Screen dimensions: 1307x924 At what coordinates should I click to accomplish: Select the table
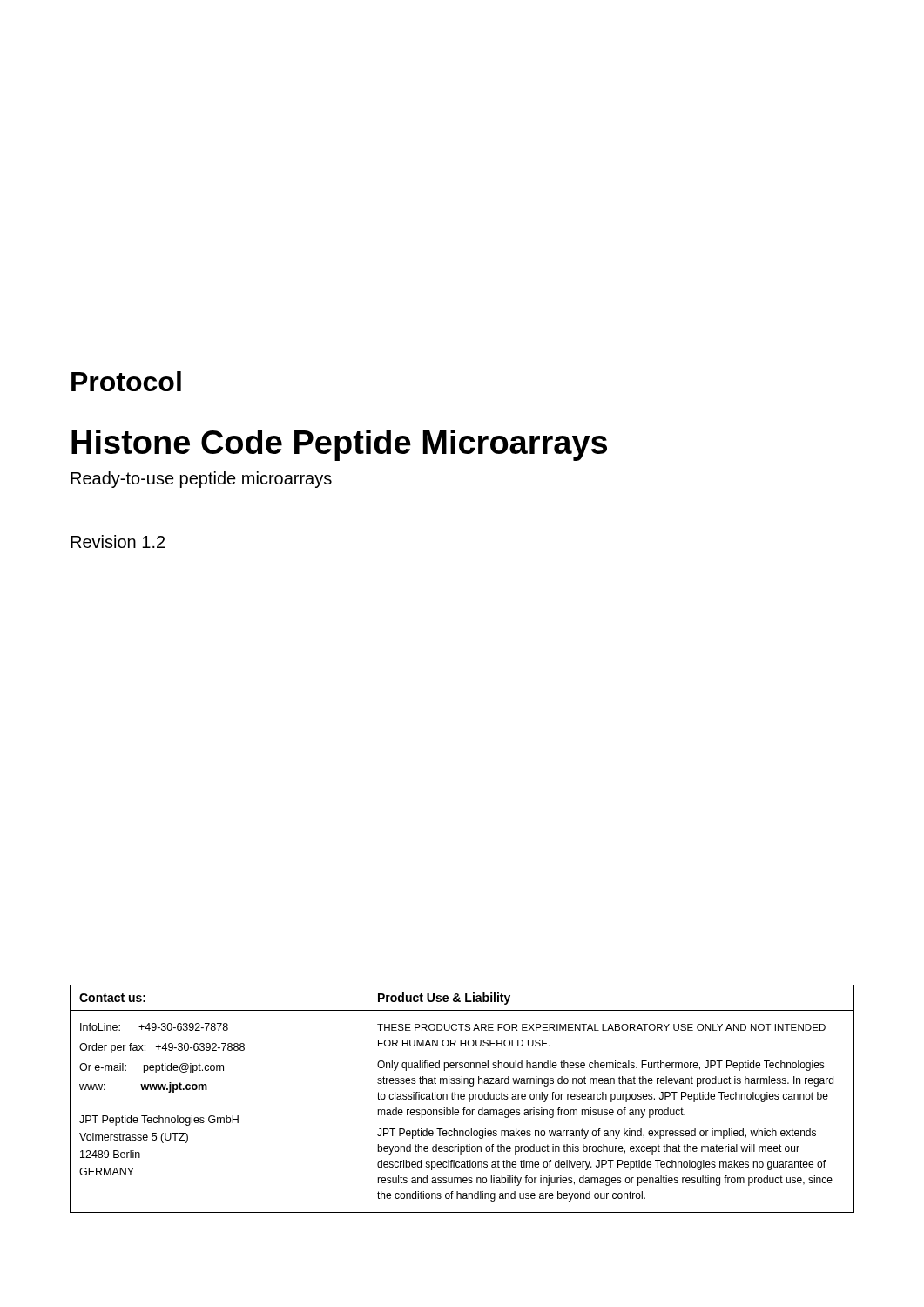pyautogui.click(x=462, y=1099)
